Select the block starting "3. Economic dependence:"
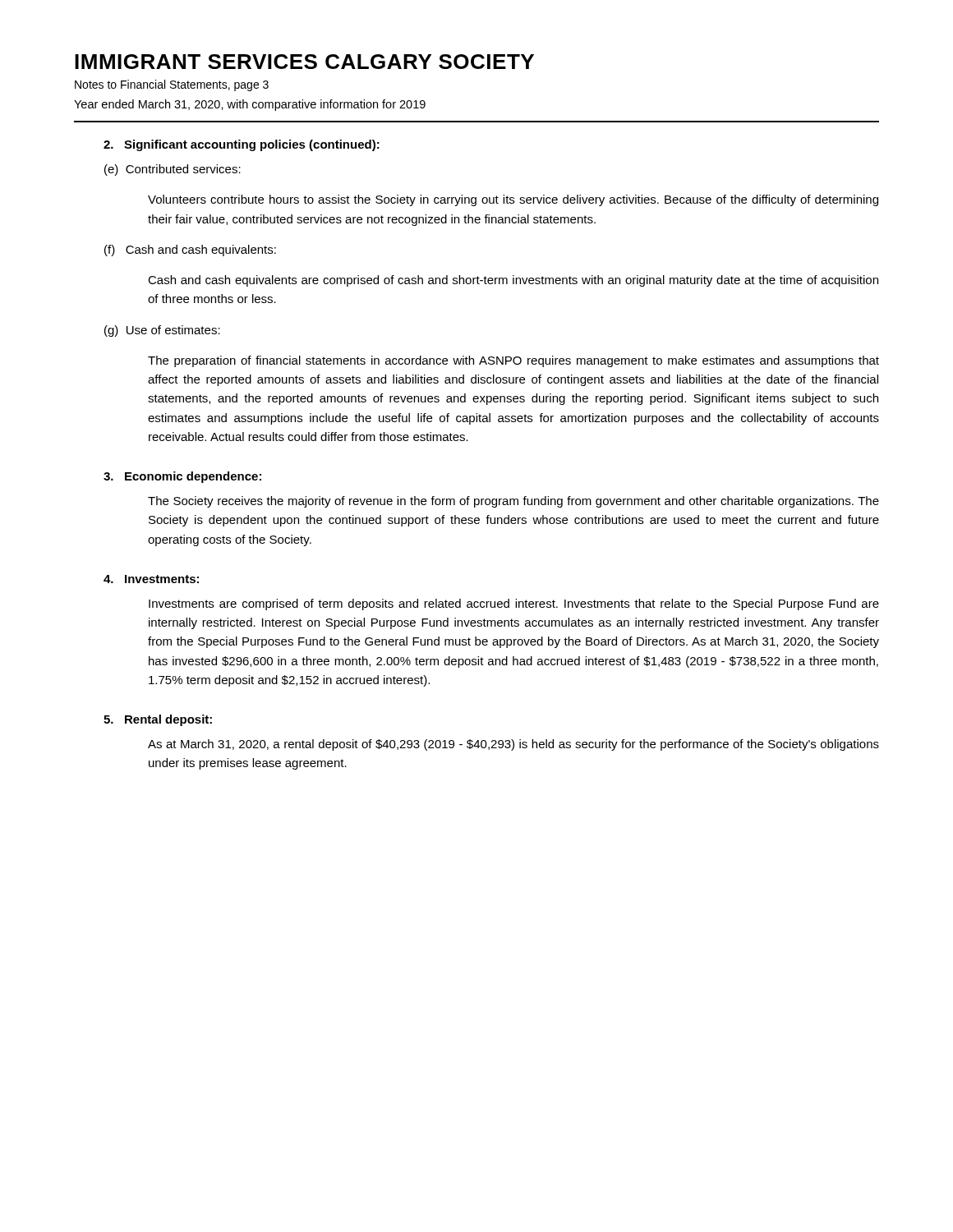Image resolution: width=953 pixels, height=1232 pixels. [183, 476]
